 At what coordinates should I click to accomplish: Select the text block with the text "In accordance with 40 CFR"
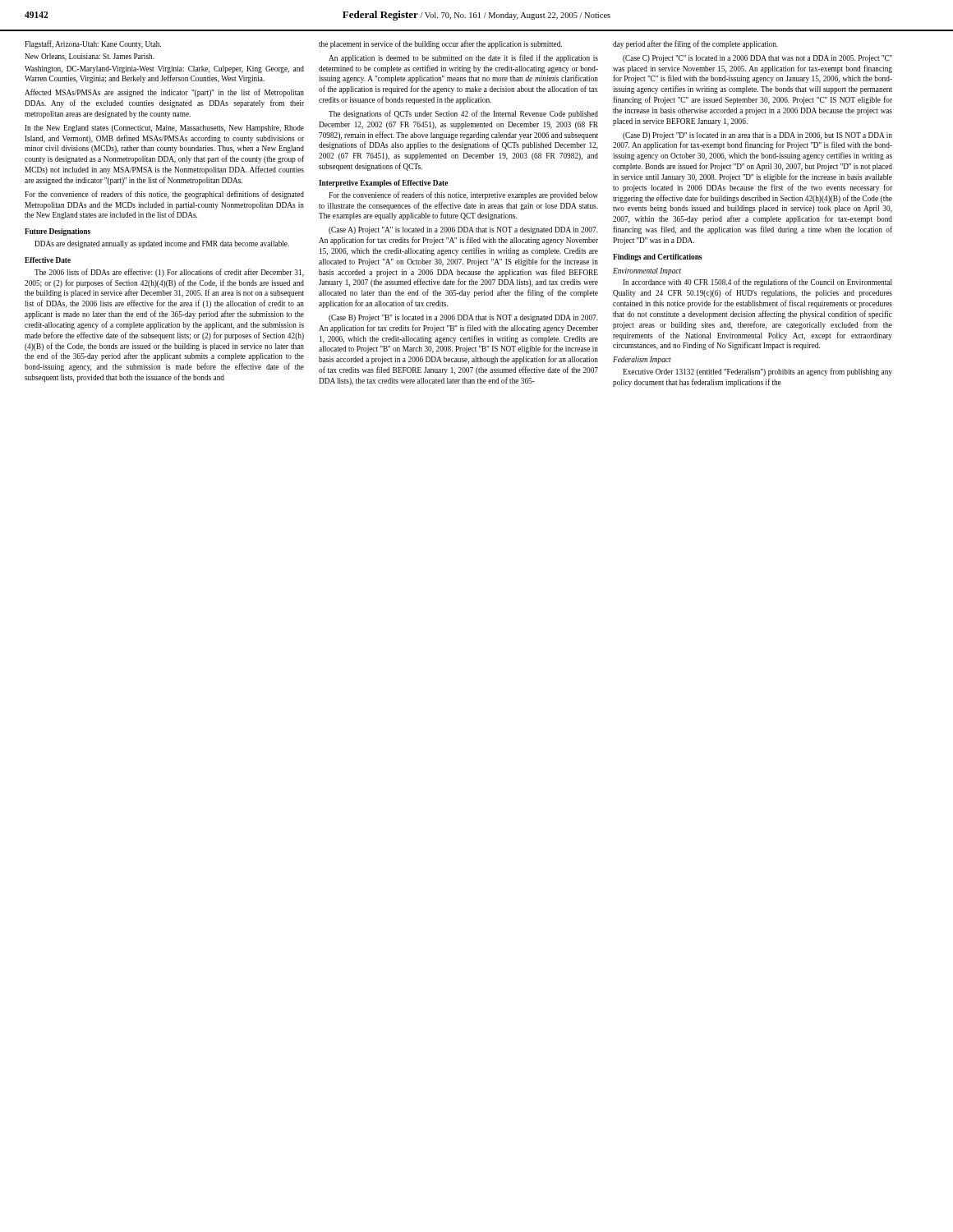753,315
